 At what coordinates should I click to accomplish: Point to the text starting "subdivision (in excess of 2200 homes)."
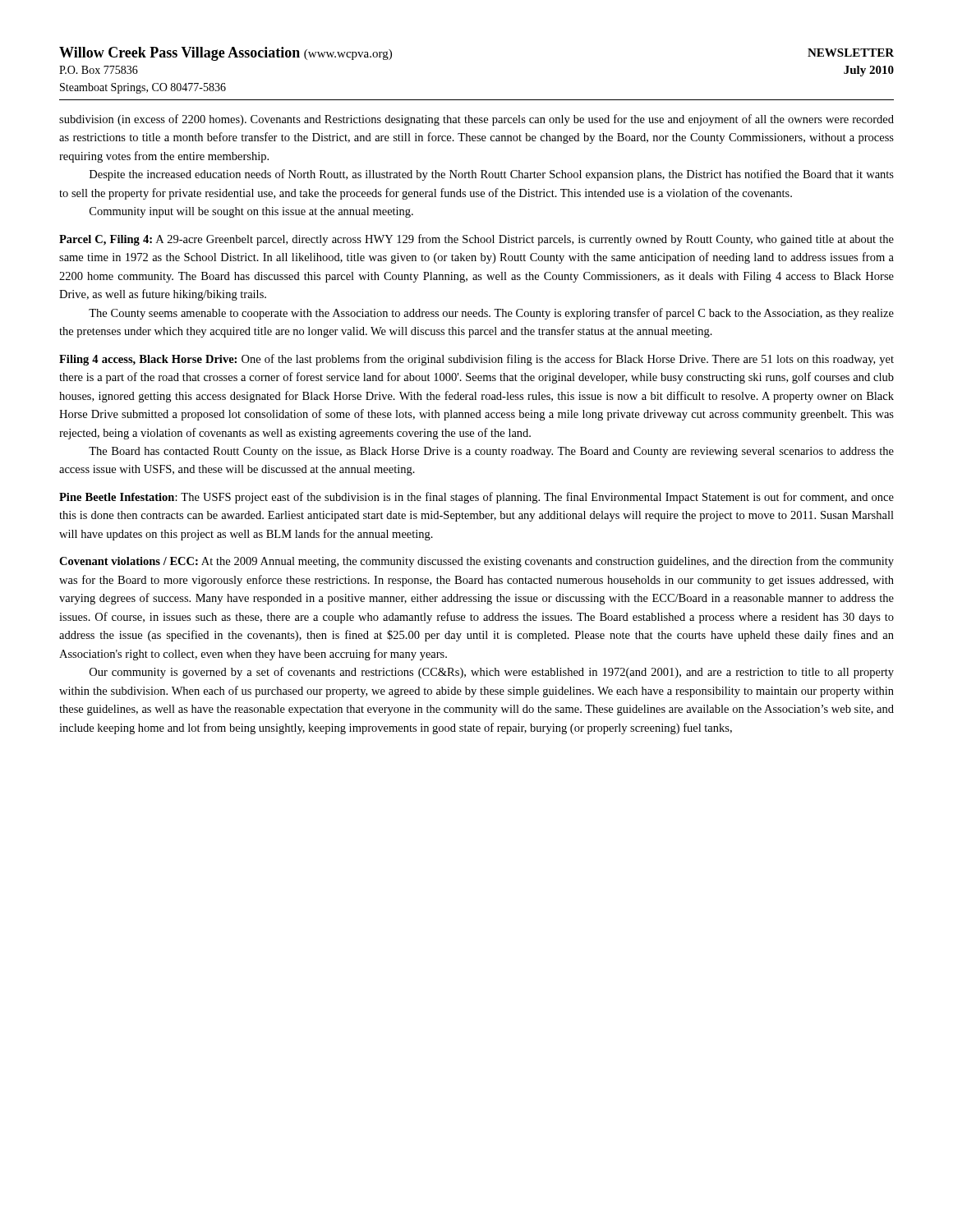pyautogui.click(x=476, y=165)
